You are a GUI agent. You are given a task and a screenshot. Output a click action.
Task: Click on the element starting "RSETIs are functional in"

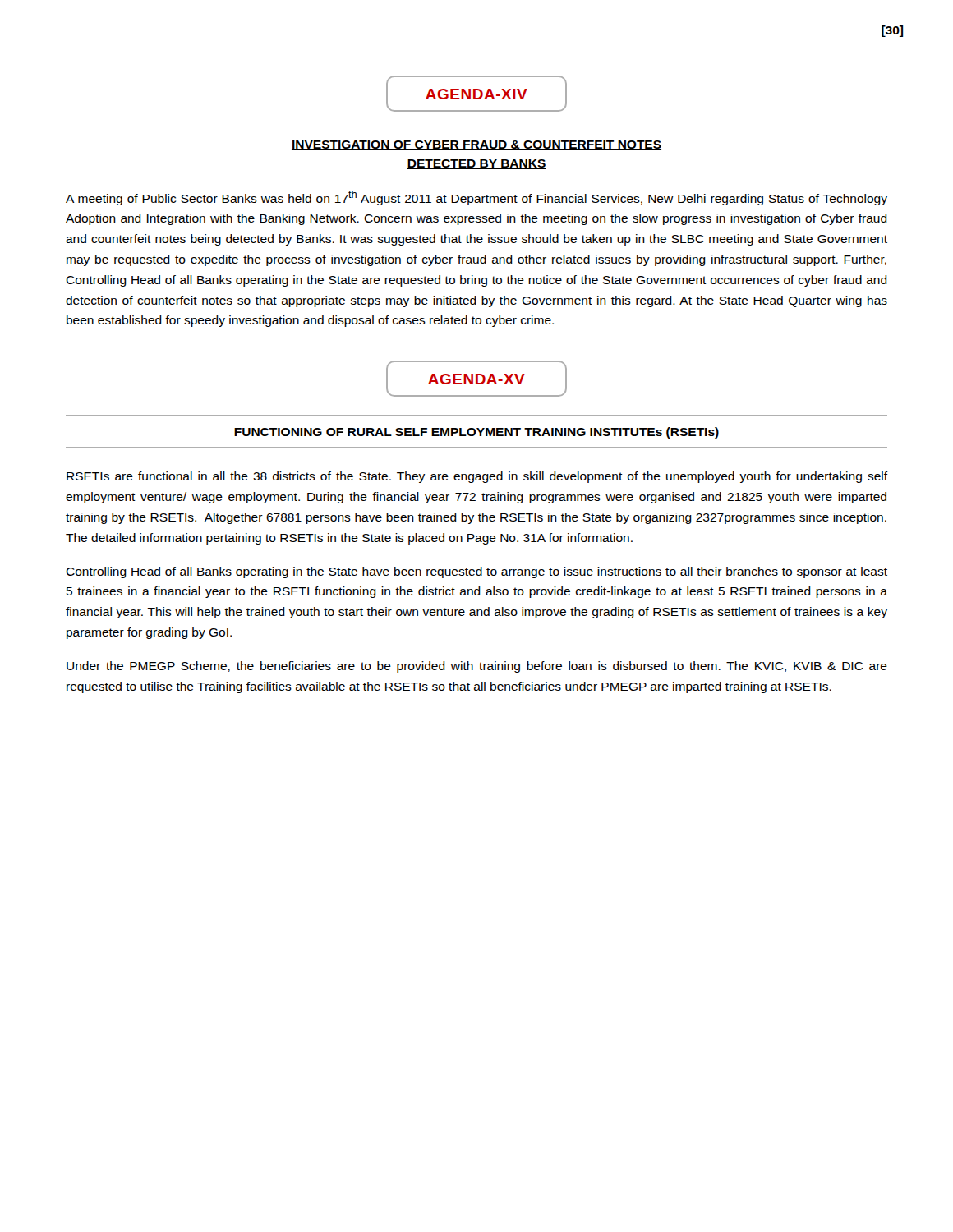[476, 507]
